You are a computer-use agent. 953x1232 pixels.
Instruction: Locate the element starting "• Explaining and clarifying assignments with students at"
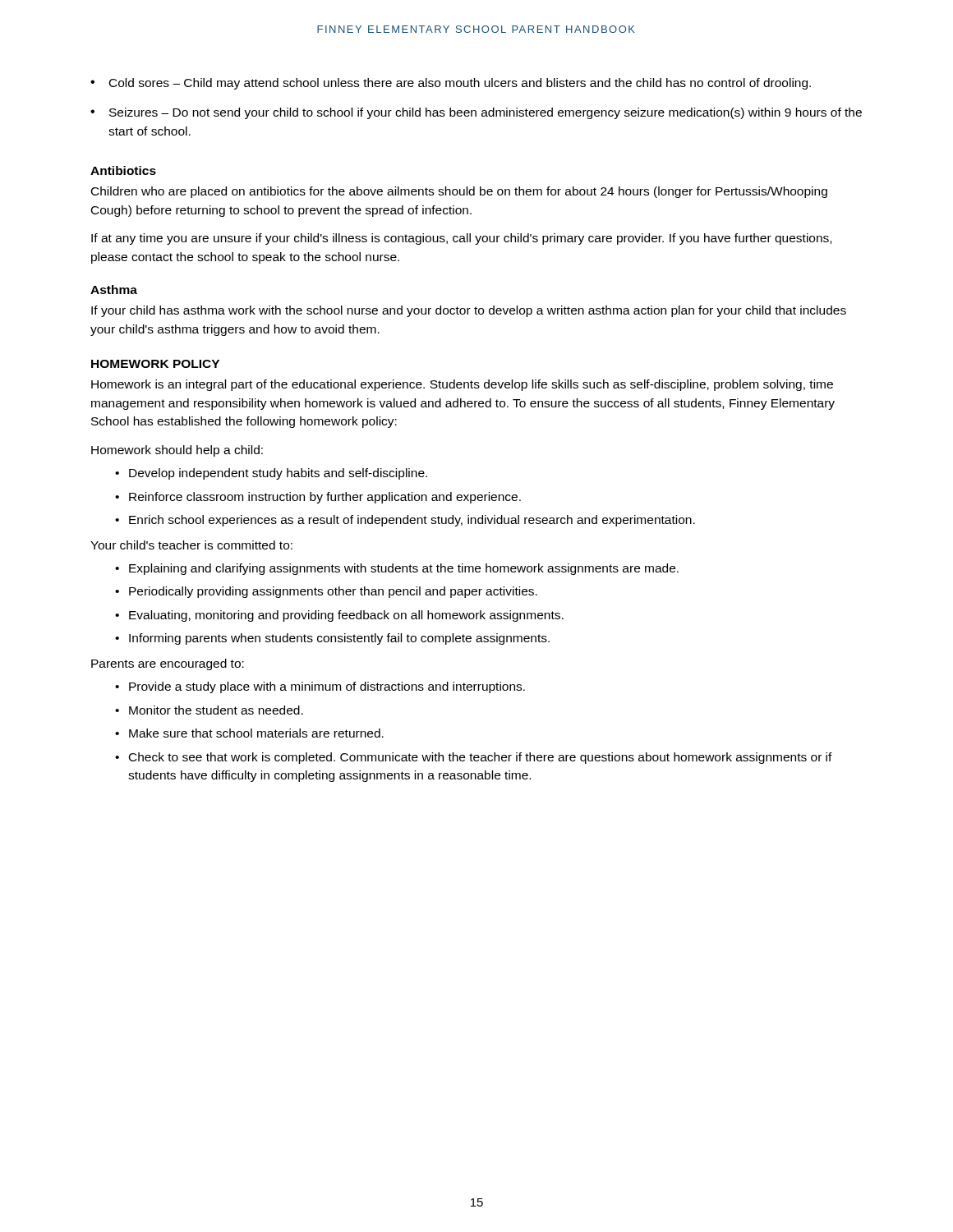click(x=397, y=569)
